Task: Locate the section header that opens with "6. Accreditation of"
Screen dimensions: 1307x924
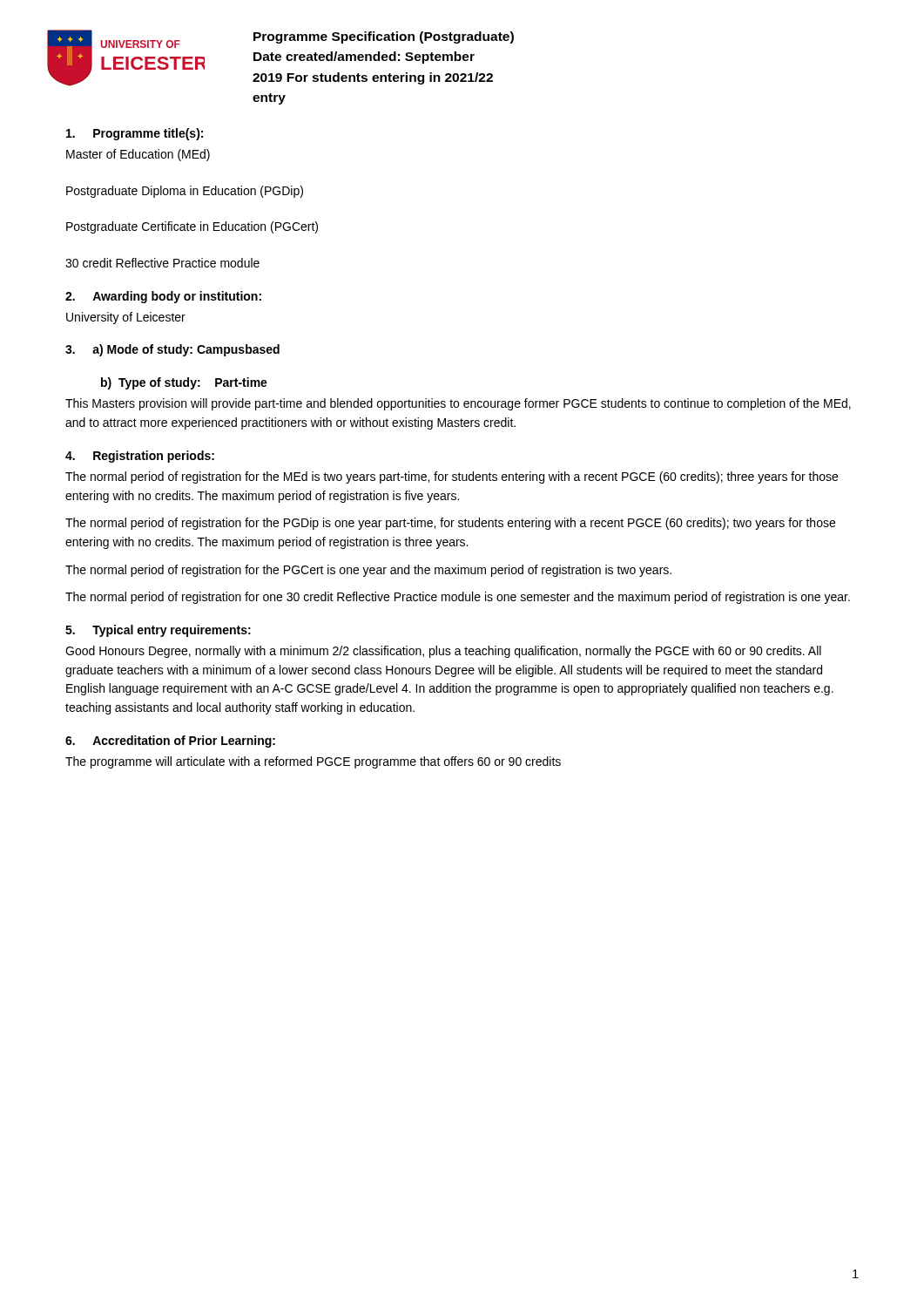Action: (x=171, y=740)
